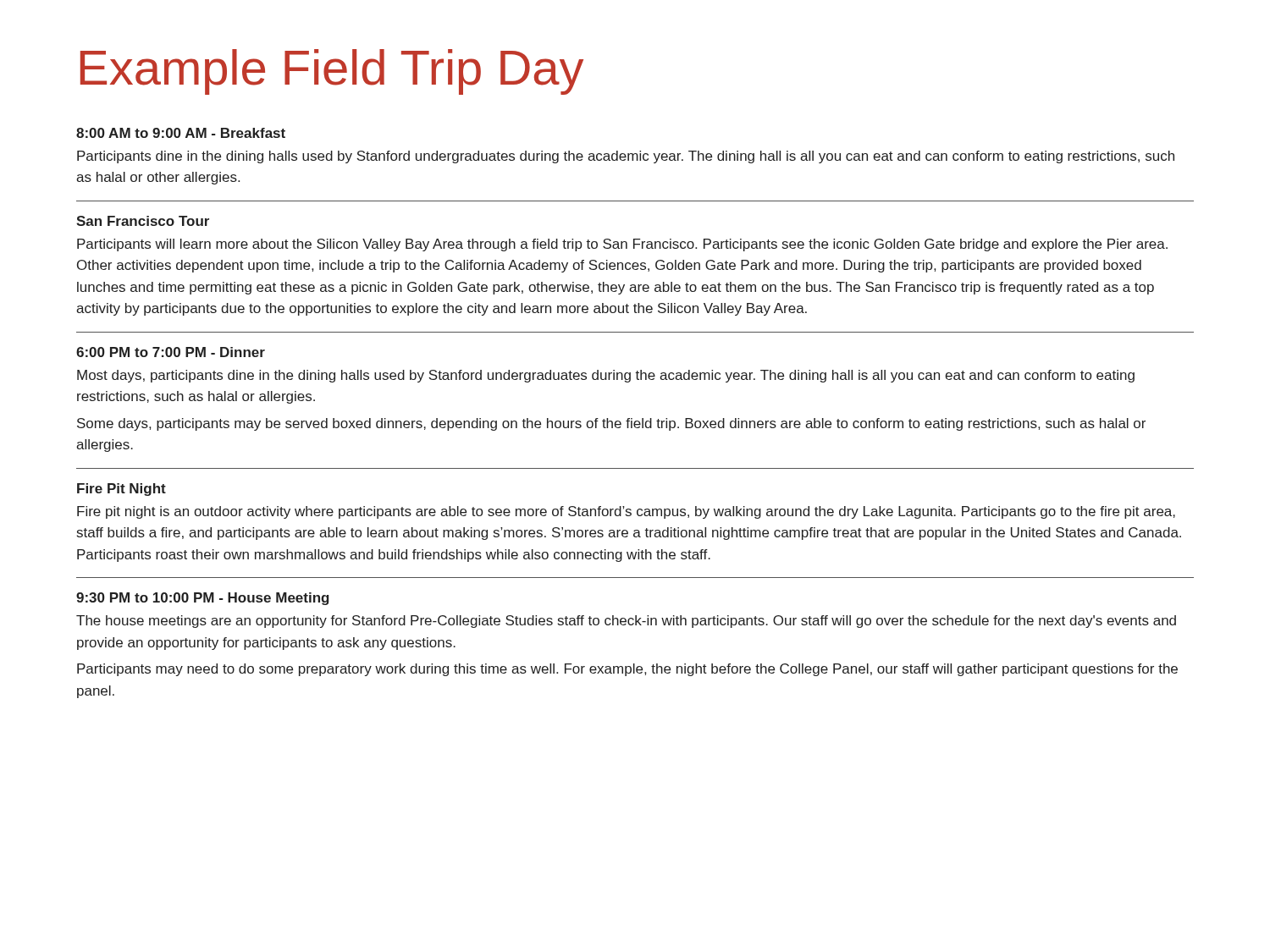Point to the text block starting "Example Field Trip"
This screenshot has height=952, width=1270.
pyautogui.click(x=332, y=72)
